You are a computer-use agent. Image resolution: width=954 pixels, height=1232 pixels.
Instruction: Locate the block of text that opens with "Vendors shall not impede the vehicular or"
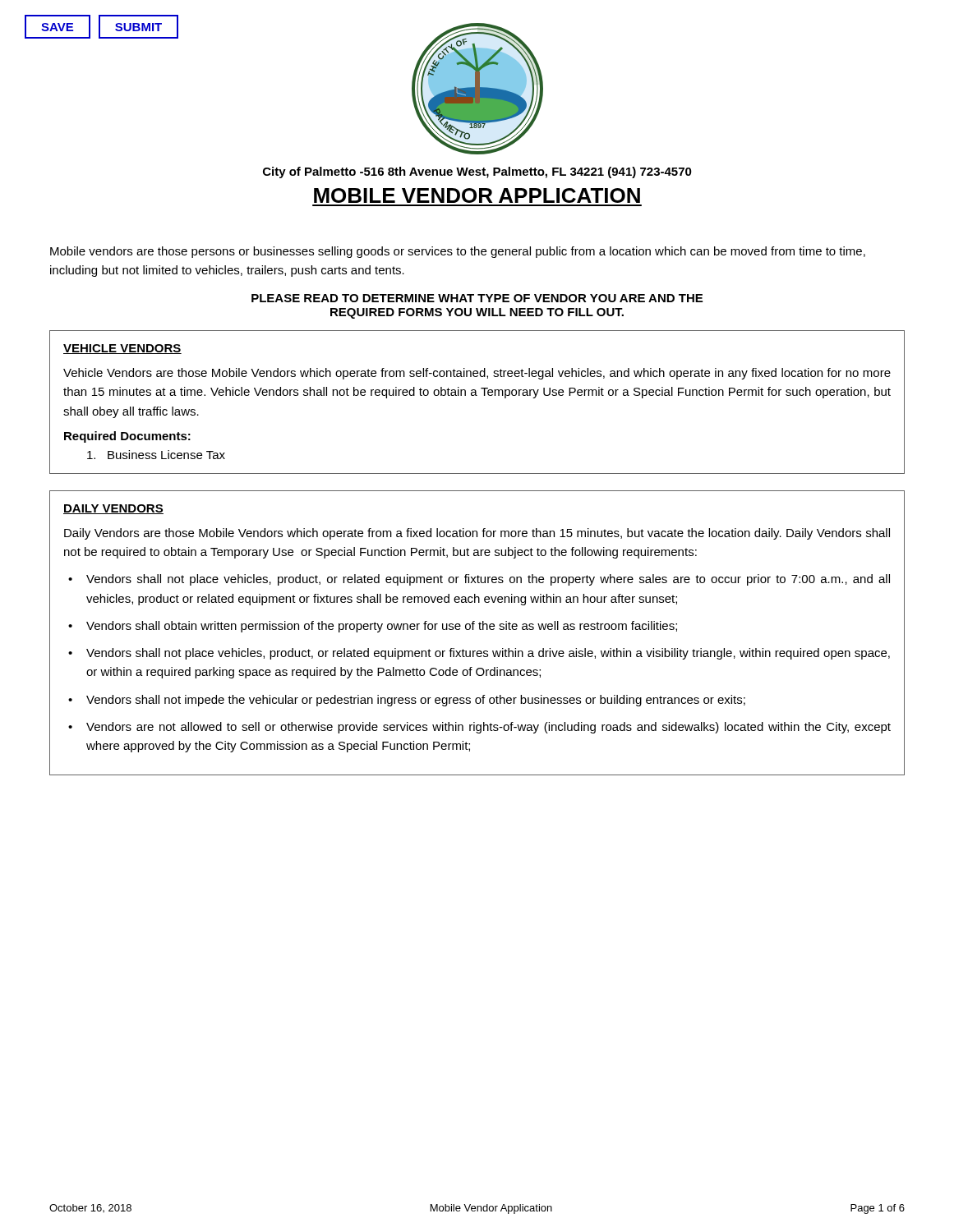416,699
